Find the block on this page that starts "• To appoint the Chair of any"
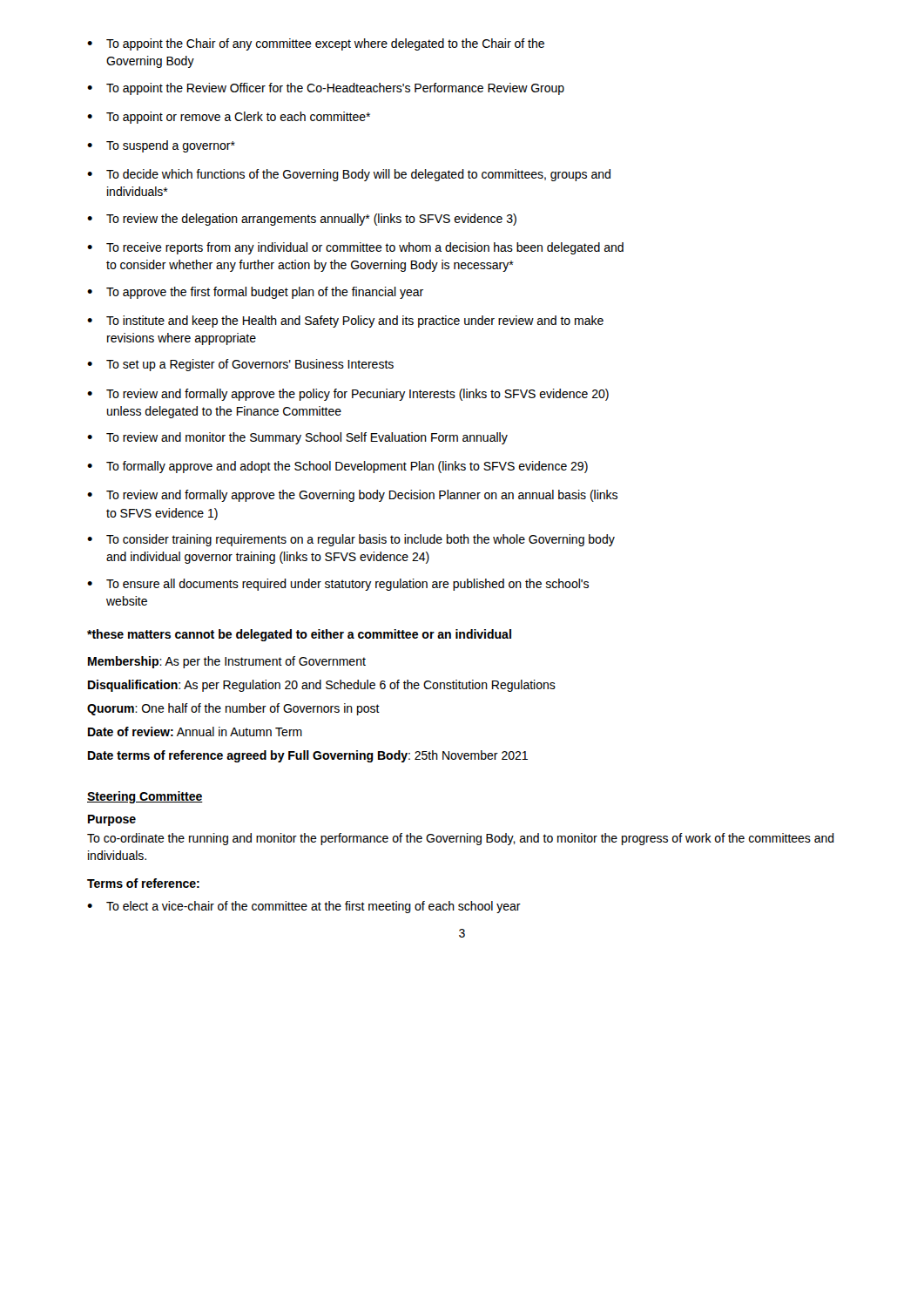Image resolution: width=924 pixels, height=1307 pixels. [x=316, y=53]
